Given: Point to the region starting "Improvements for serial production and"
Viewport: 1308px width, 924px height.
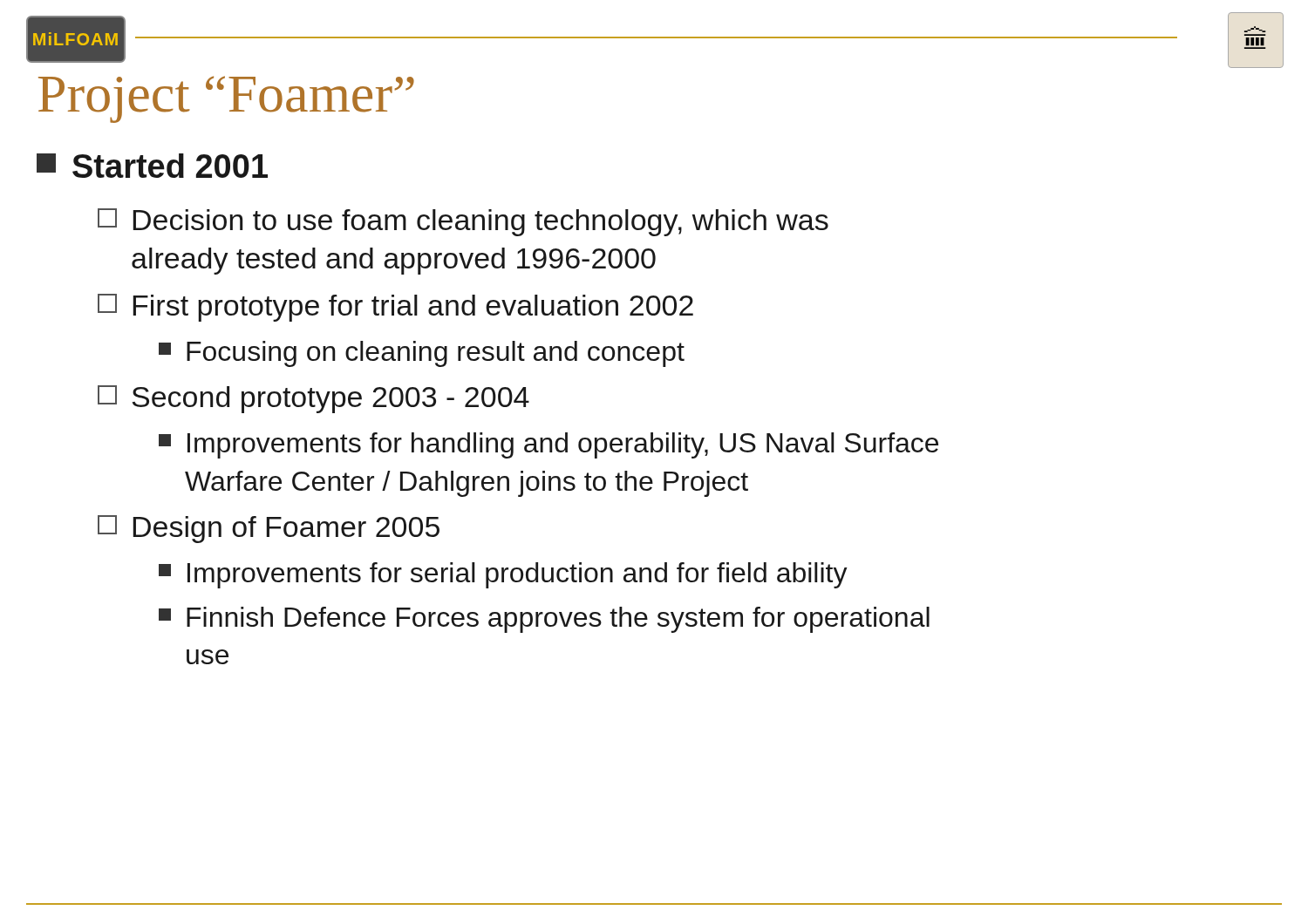Looking at the screenshot, I should [x=503, y=573].
